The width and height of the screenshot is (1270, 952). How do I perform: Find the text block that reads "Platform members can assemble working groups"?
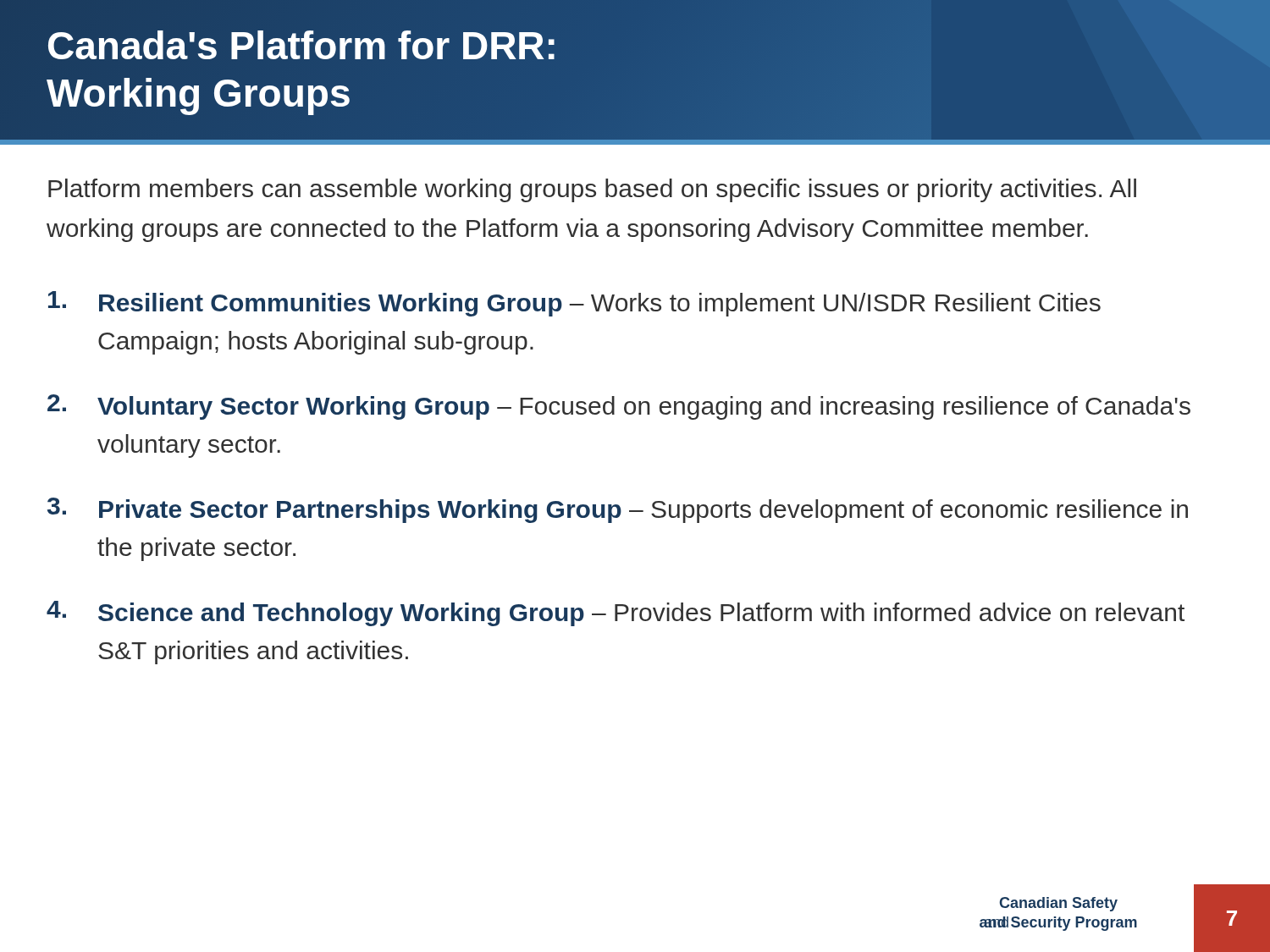coord(592,208)
